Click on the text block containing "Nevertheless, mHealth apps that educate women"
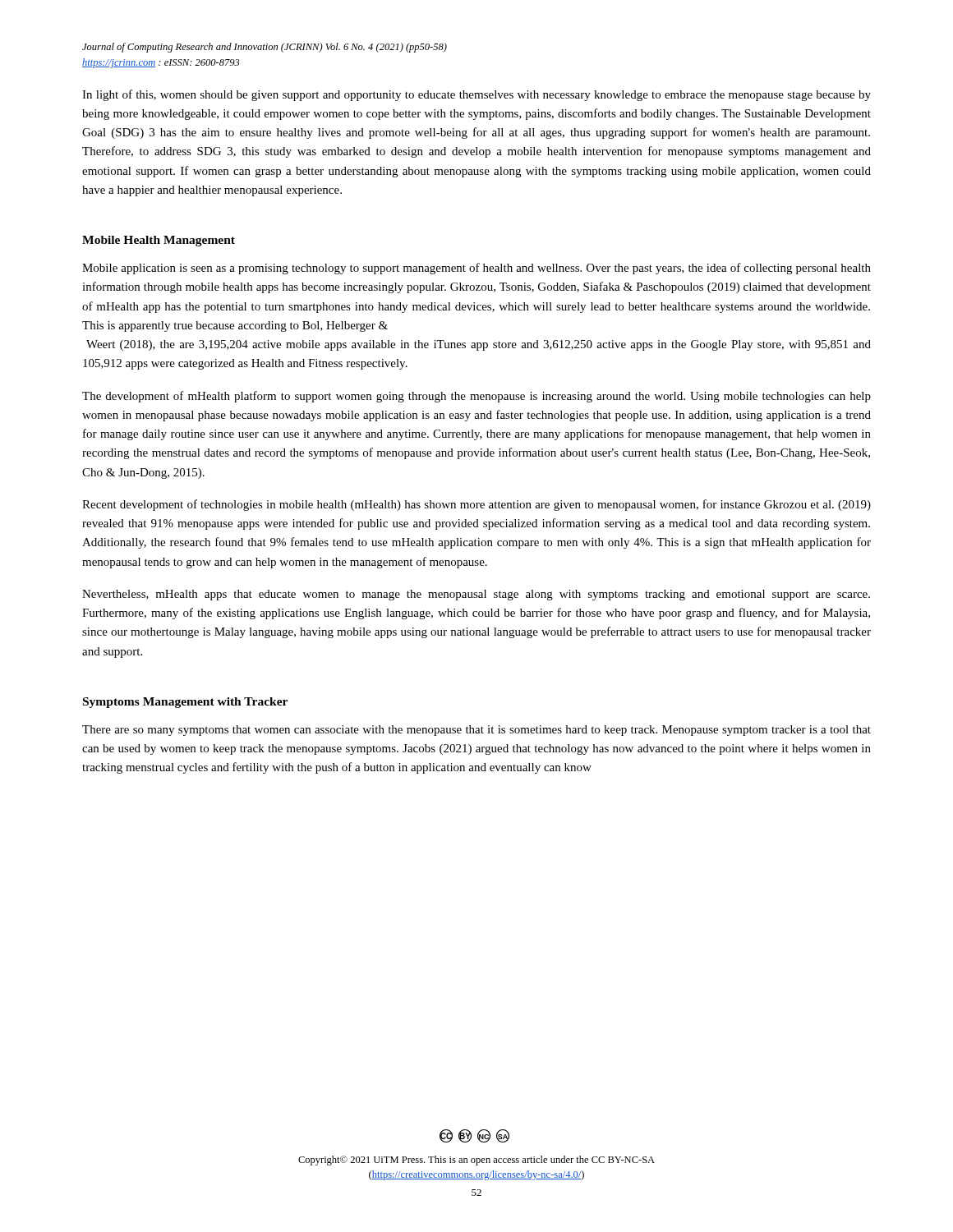Screen dimensions: 1232x953 (x=476, y=622)
